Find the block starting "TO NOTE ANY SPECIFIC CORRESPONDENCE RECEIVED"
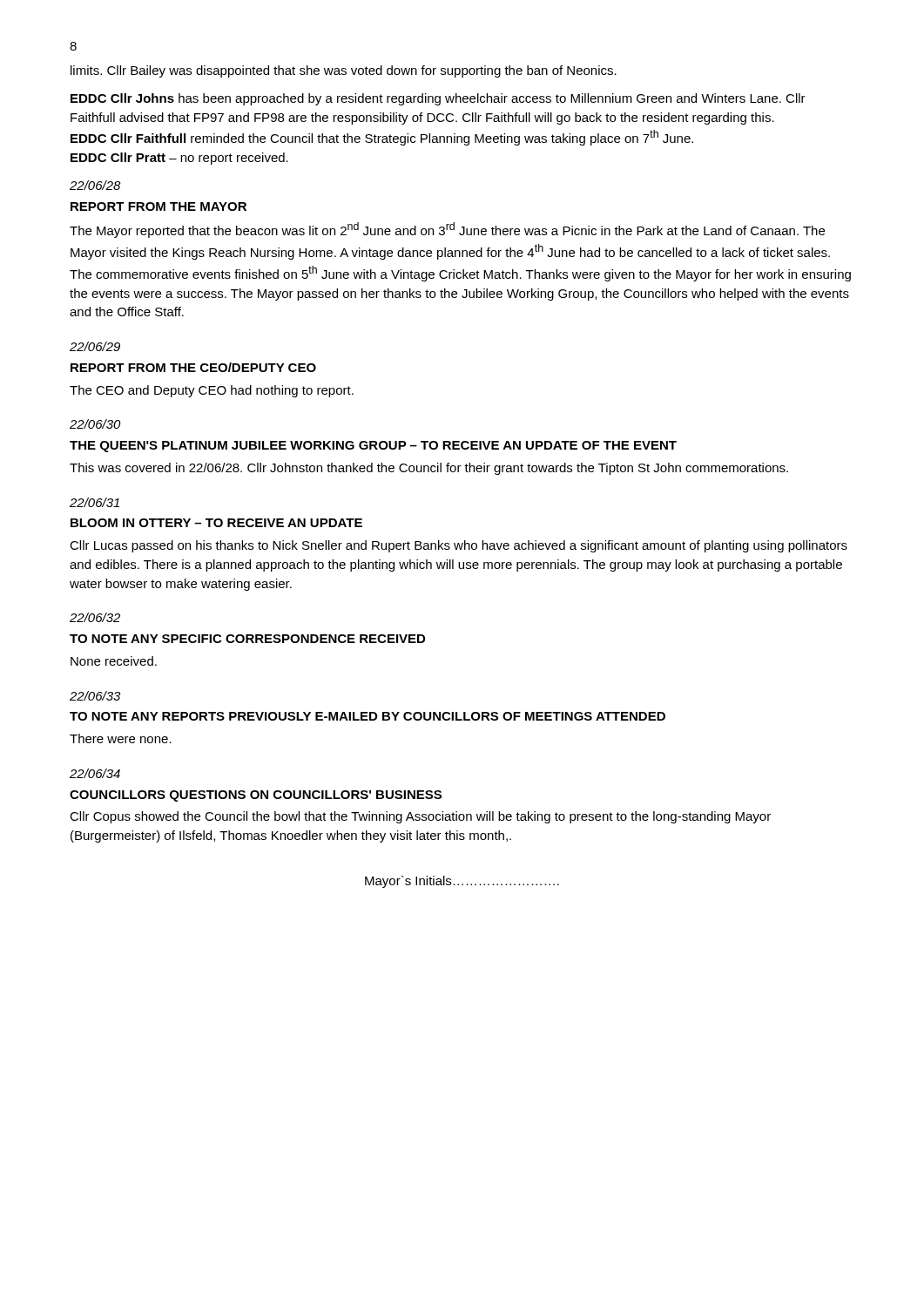The height and width of the screenshot is (1307, 924). (248, 638)
